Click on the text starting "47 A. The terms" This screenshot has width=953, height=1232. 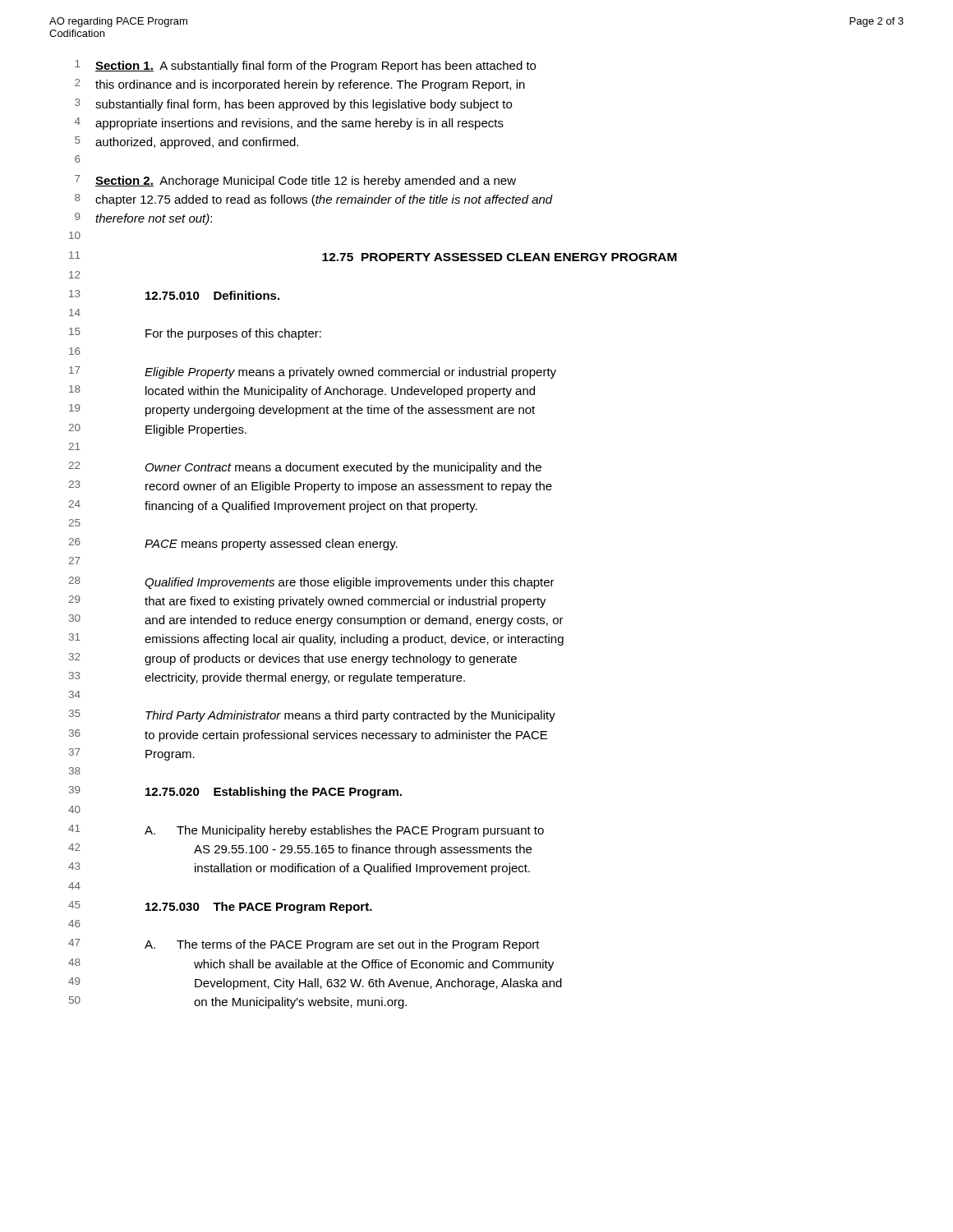pos(476,973)
